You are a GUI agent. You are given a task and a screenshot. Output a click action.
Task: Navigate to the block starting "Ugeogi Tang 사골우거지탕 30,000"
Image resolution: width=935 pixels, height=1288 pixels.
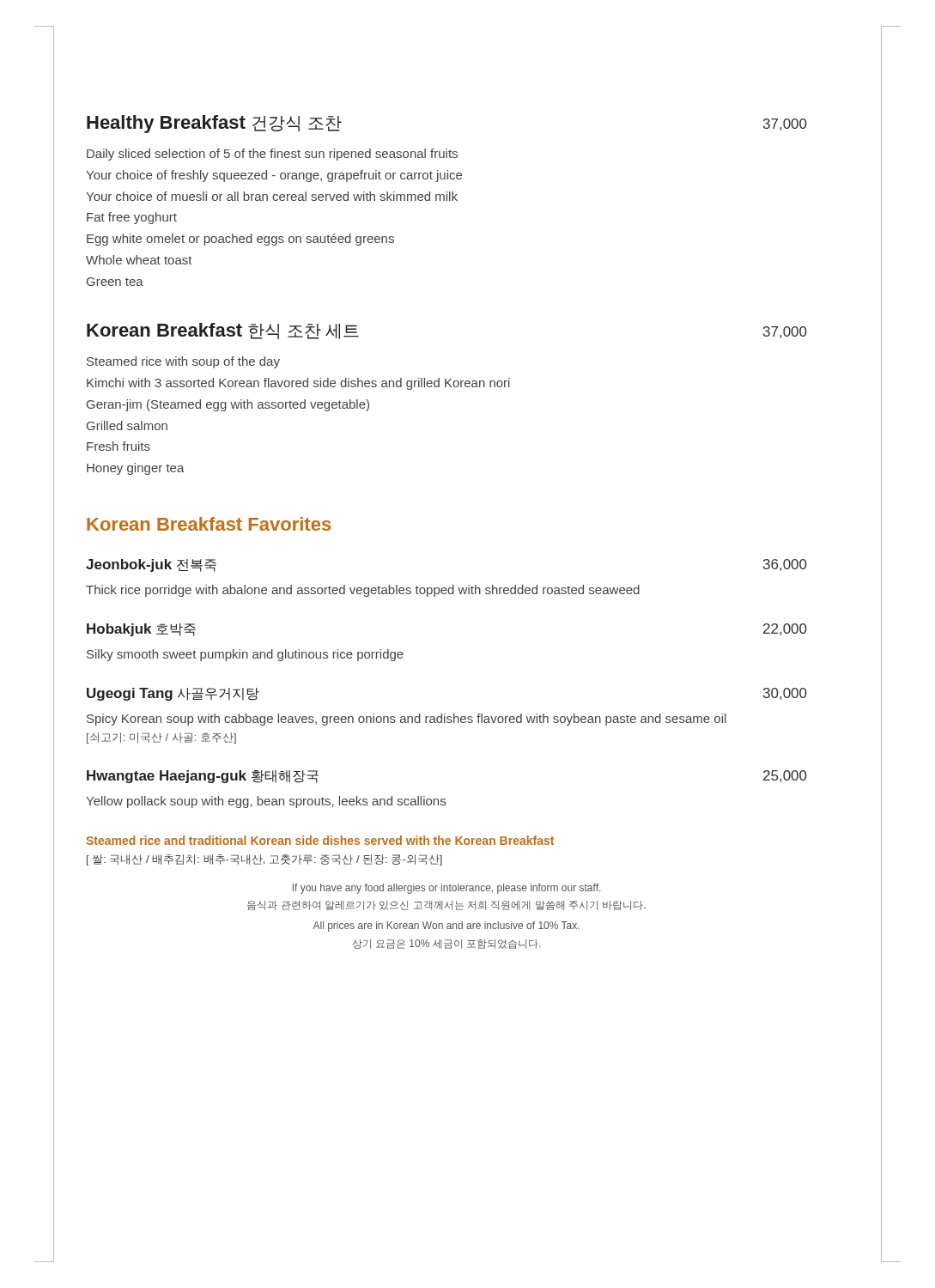(x=167, y=694)
